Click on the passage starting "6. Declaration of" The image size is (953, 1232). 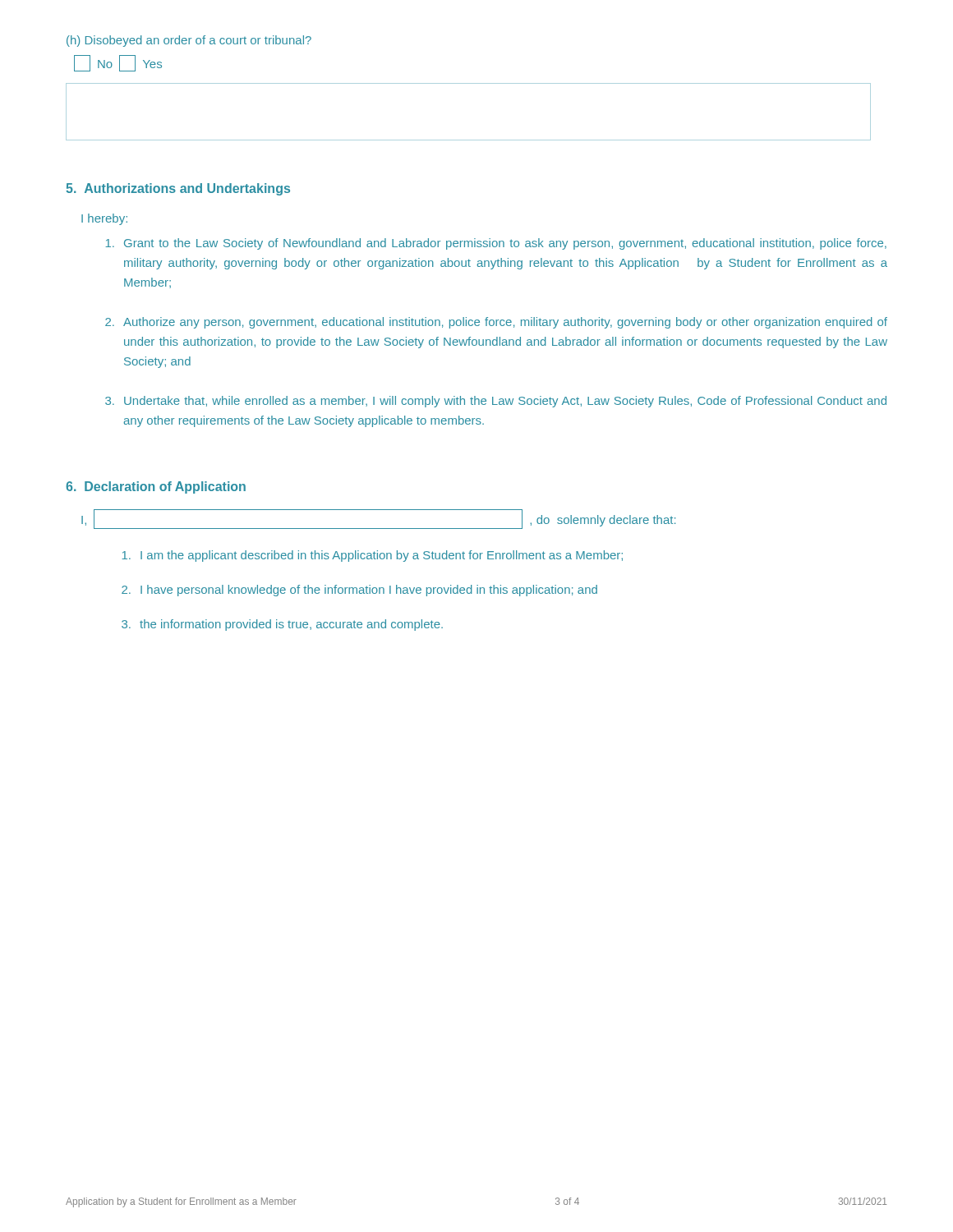156,487
